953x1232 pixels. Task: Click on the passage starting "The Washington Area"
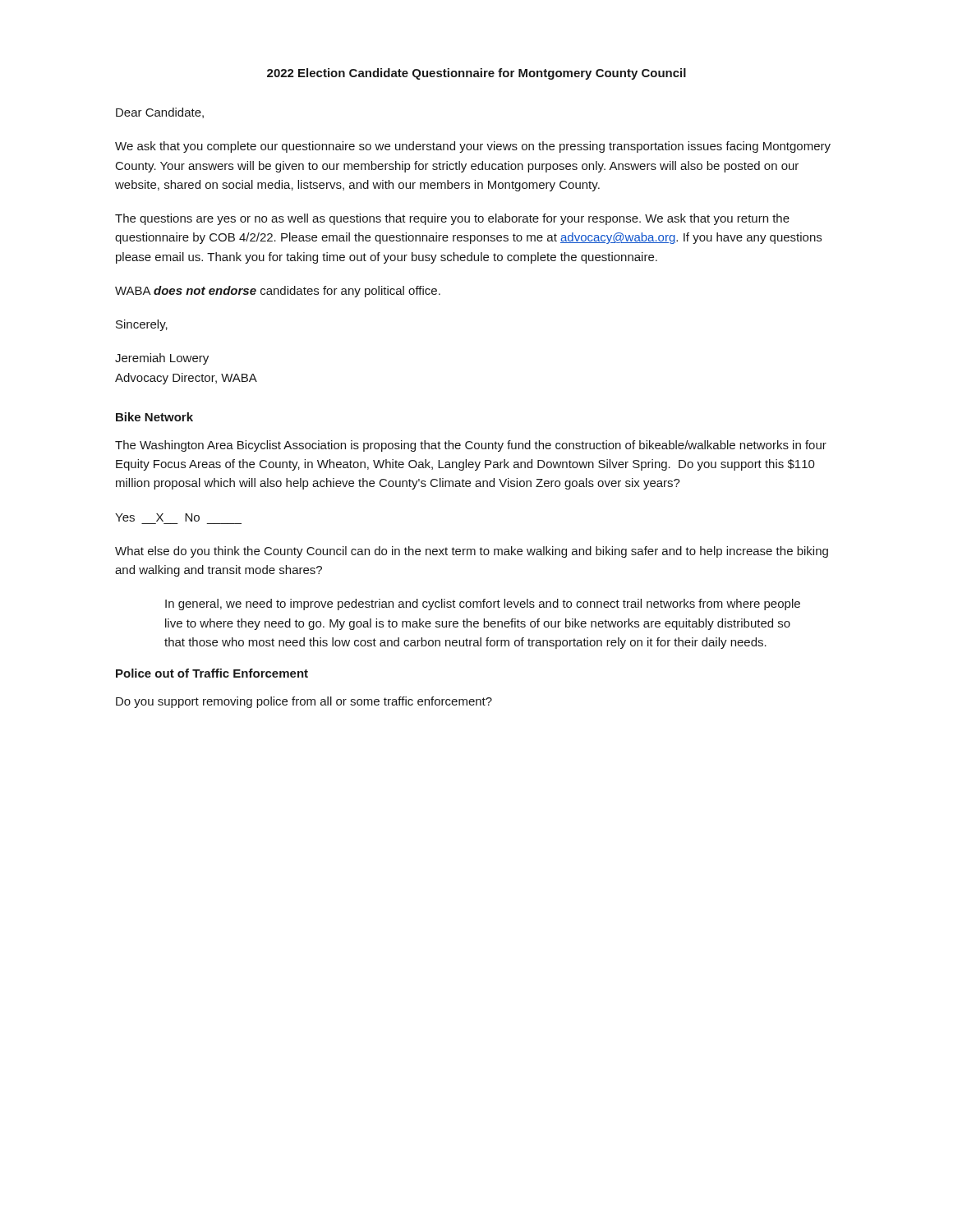pos(471,464)
